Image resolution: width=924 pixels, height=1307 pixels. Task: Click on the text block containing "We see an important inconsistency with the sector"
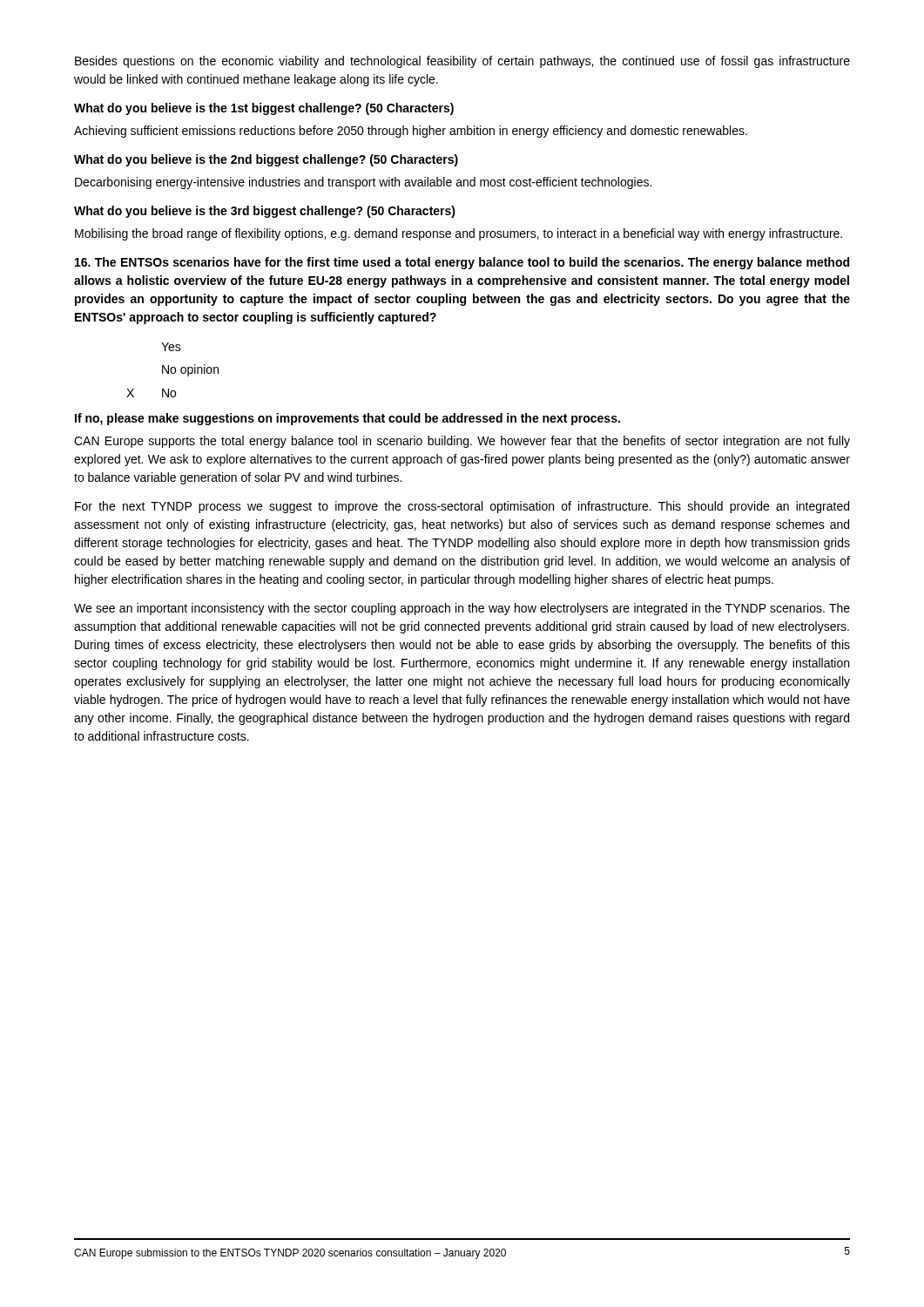462,672
